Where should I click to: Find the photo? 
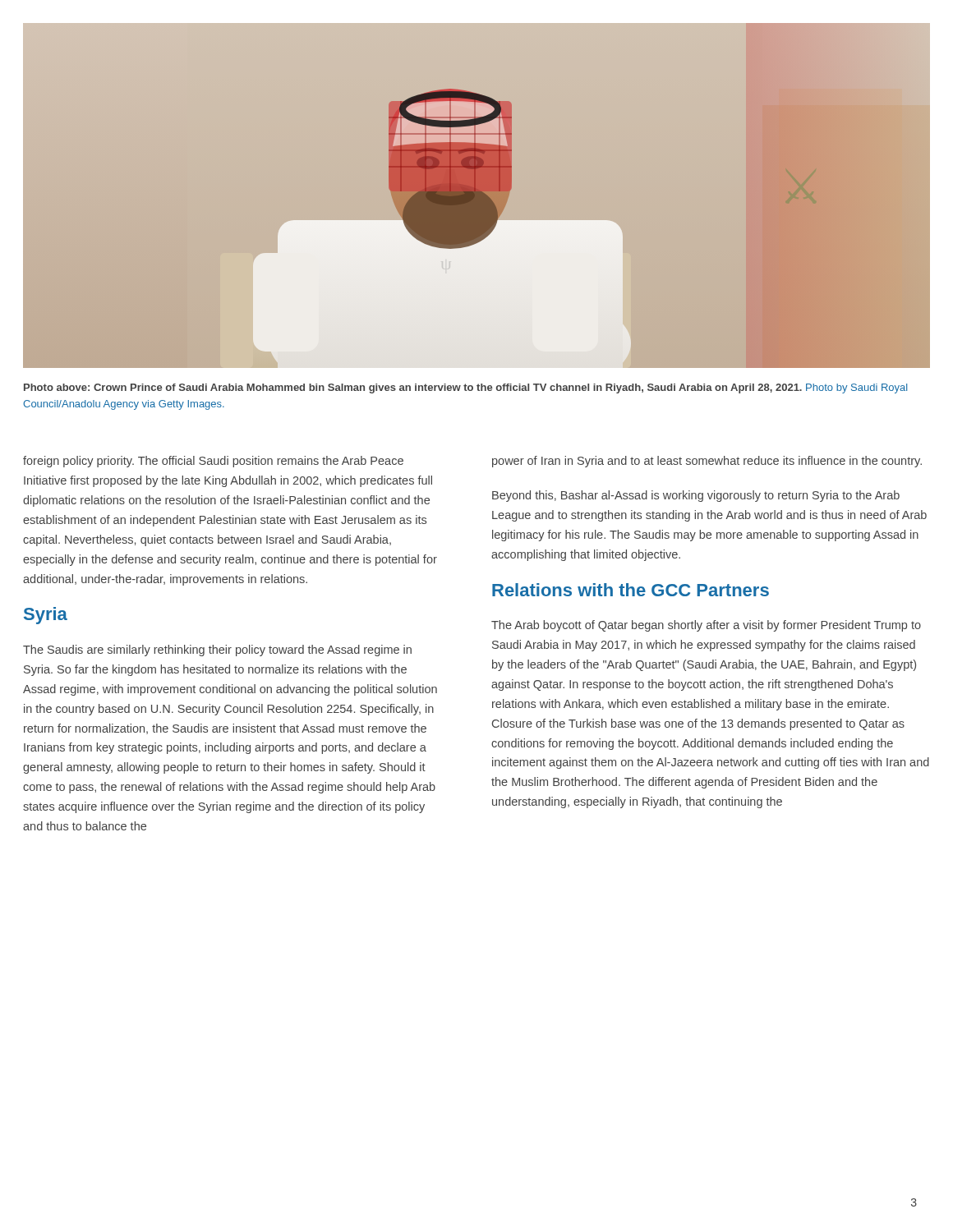click(x=476, y=196)
